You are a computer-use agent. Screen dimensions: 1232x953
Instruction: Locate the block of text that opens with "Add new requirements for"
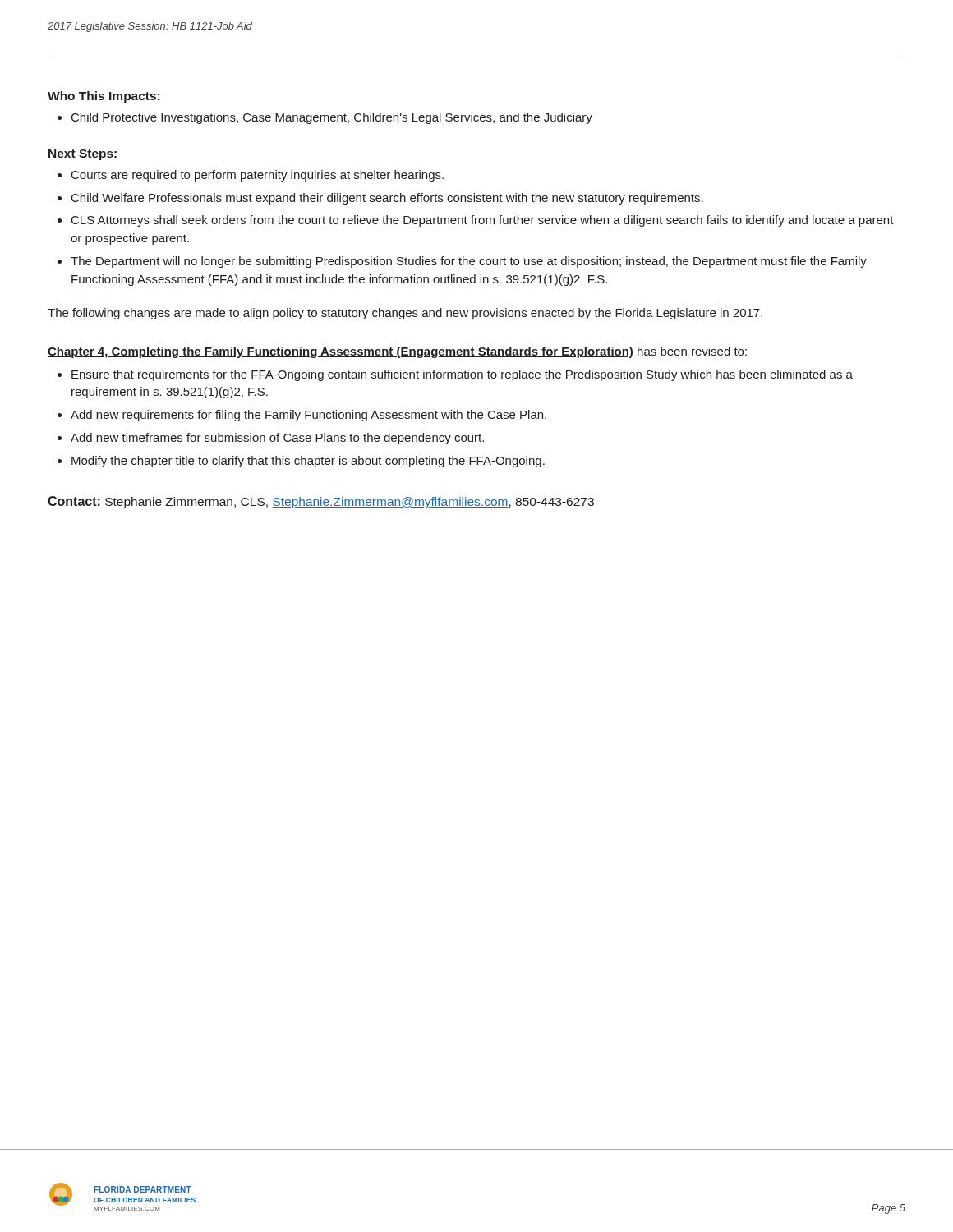click(476, 415)
